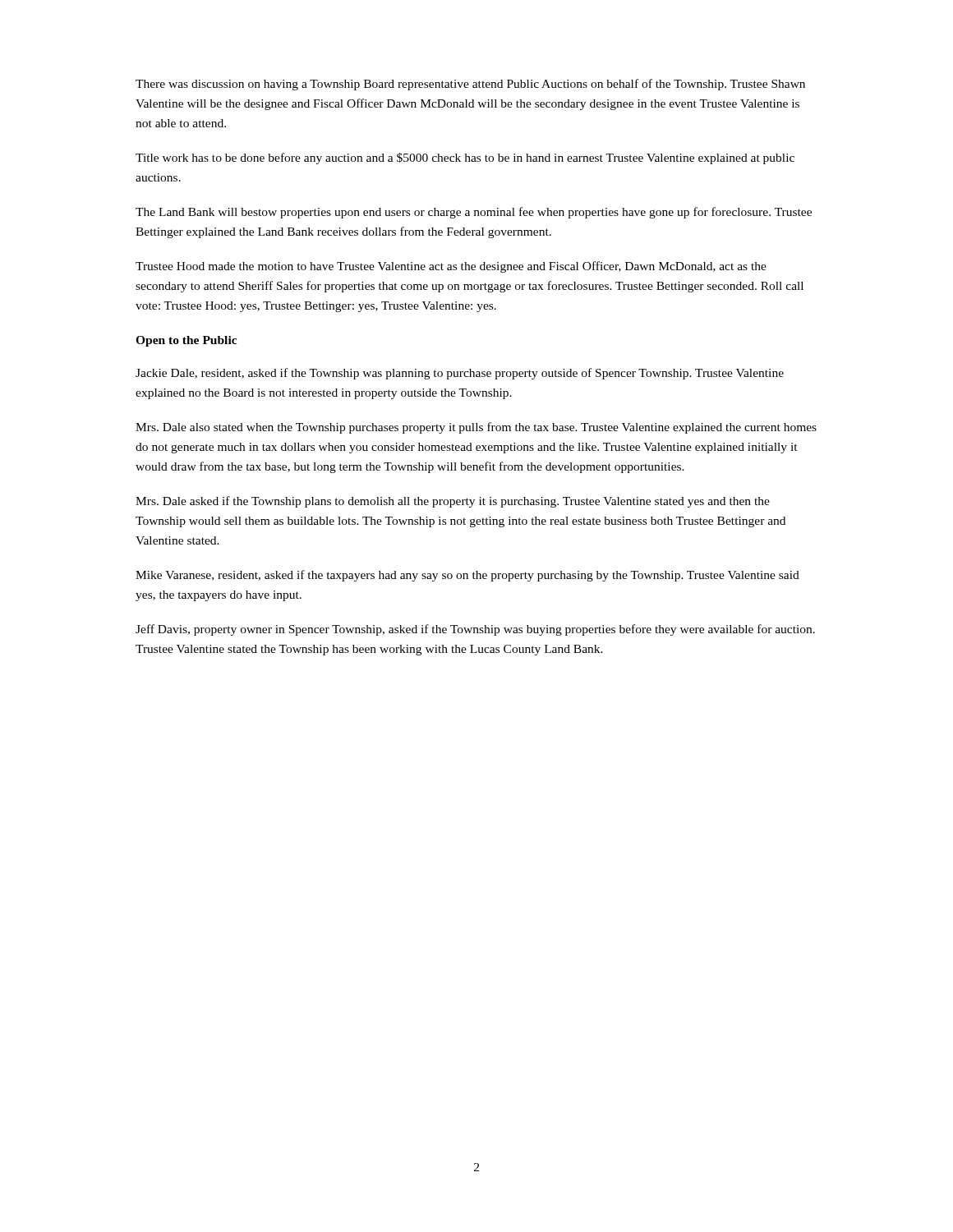
Task: Locate the block of text that opens with "There was discussion"
Action: click(471, 103)
